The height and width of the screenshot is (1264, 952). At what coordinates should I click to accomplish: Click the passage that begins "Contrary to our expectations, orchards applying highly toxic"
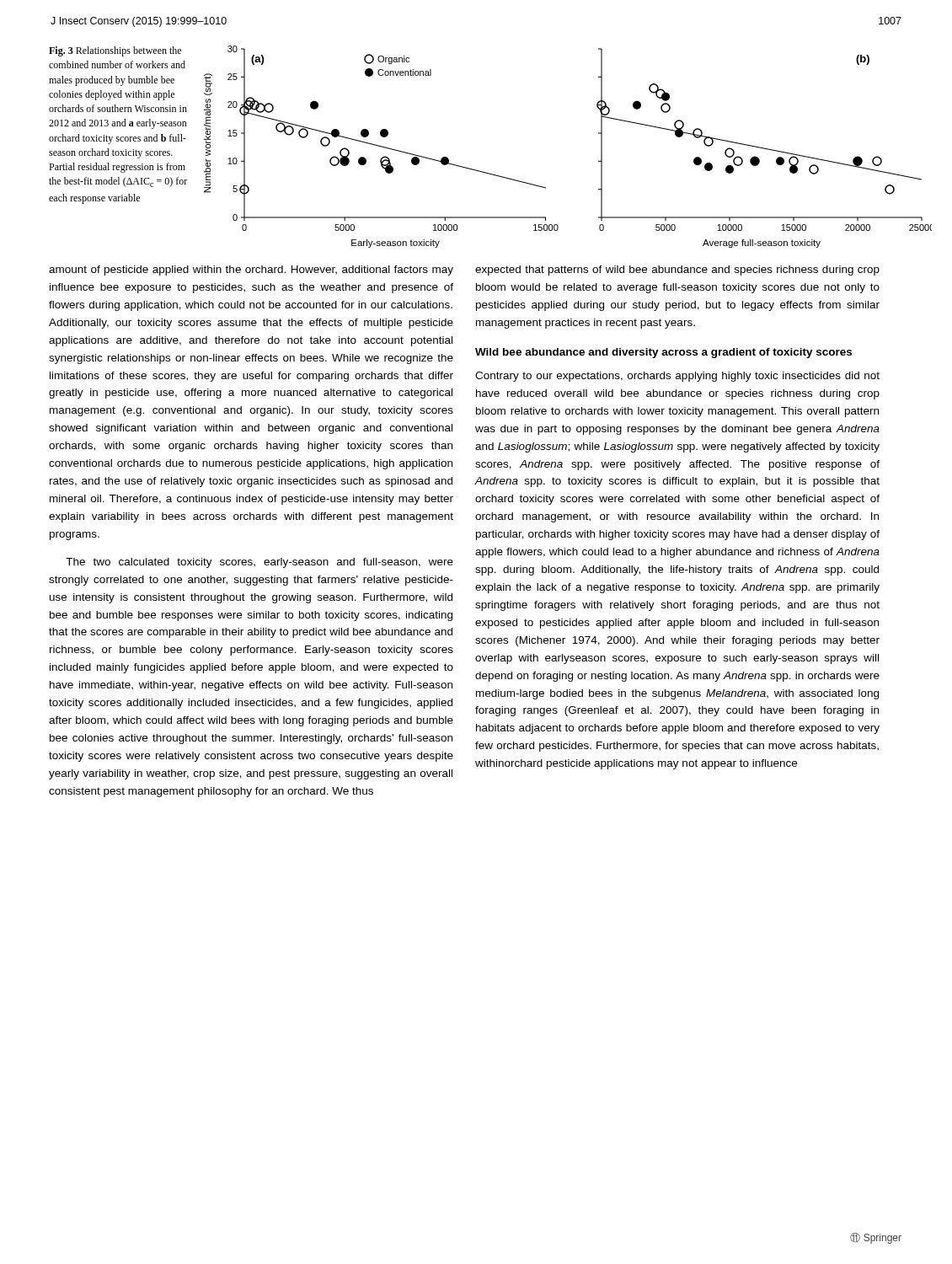point(677,570)
